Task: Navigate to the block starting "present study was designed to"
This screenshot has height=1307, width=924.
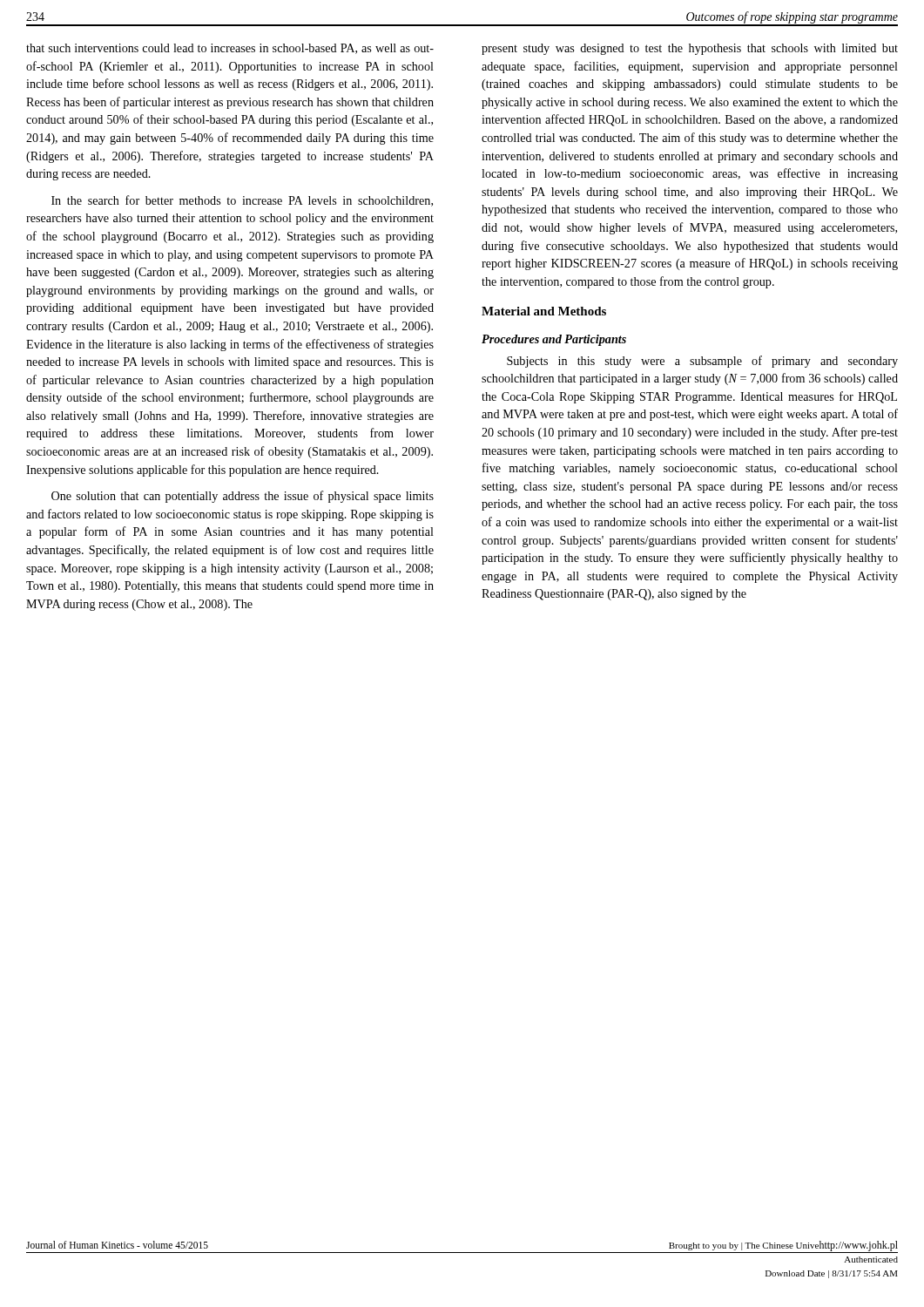Action: coord(690,165)
